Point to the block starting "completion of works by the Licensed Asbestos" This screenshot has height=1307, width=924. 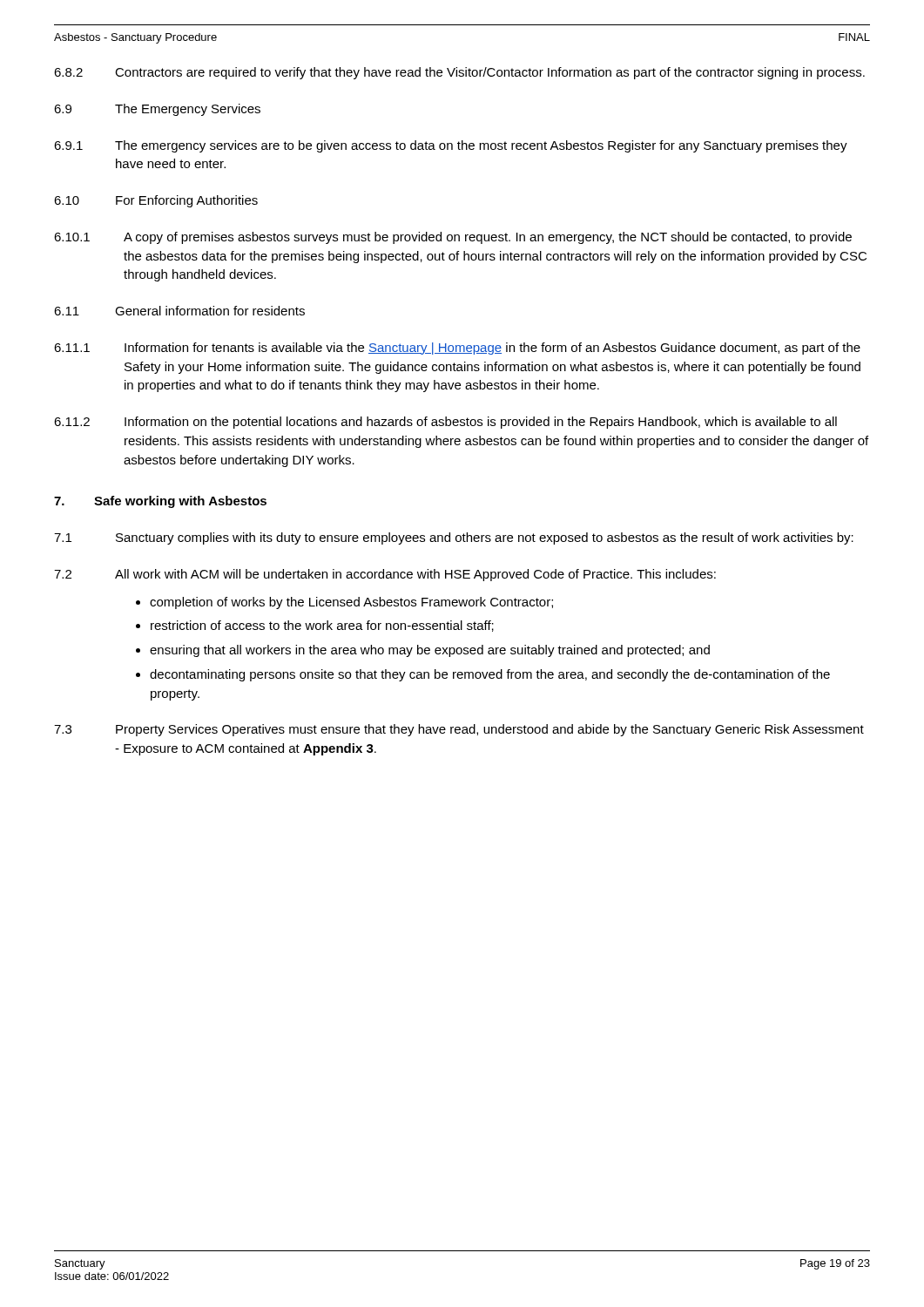click(510, 647)
